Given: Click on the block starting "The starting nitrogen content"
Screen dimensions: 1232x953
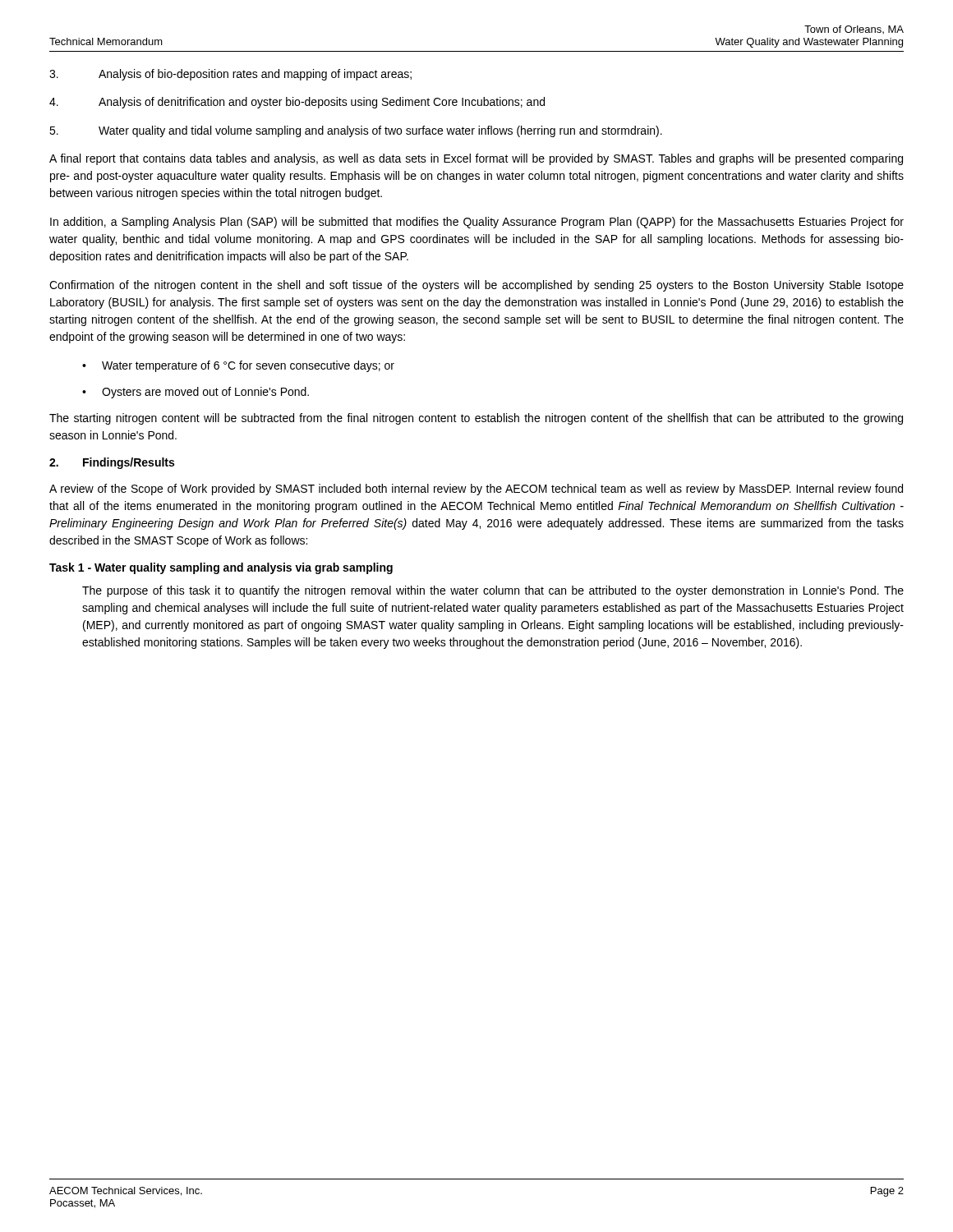Looking at the screenshot, I should 476,427.
